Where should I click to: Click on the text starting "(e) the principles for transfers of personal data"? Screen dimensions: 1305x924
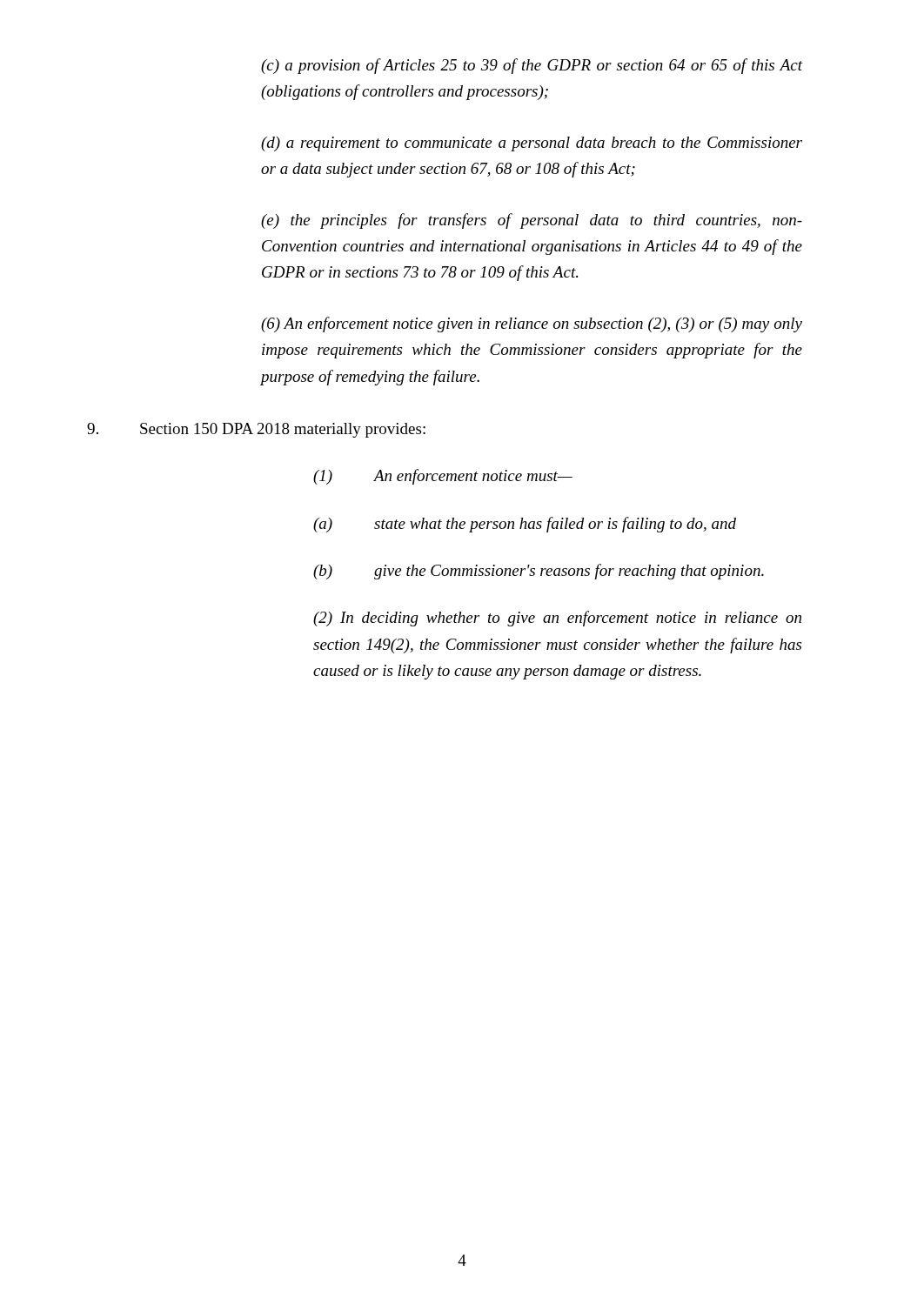point(532,246)
